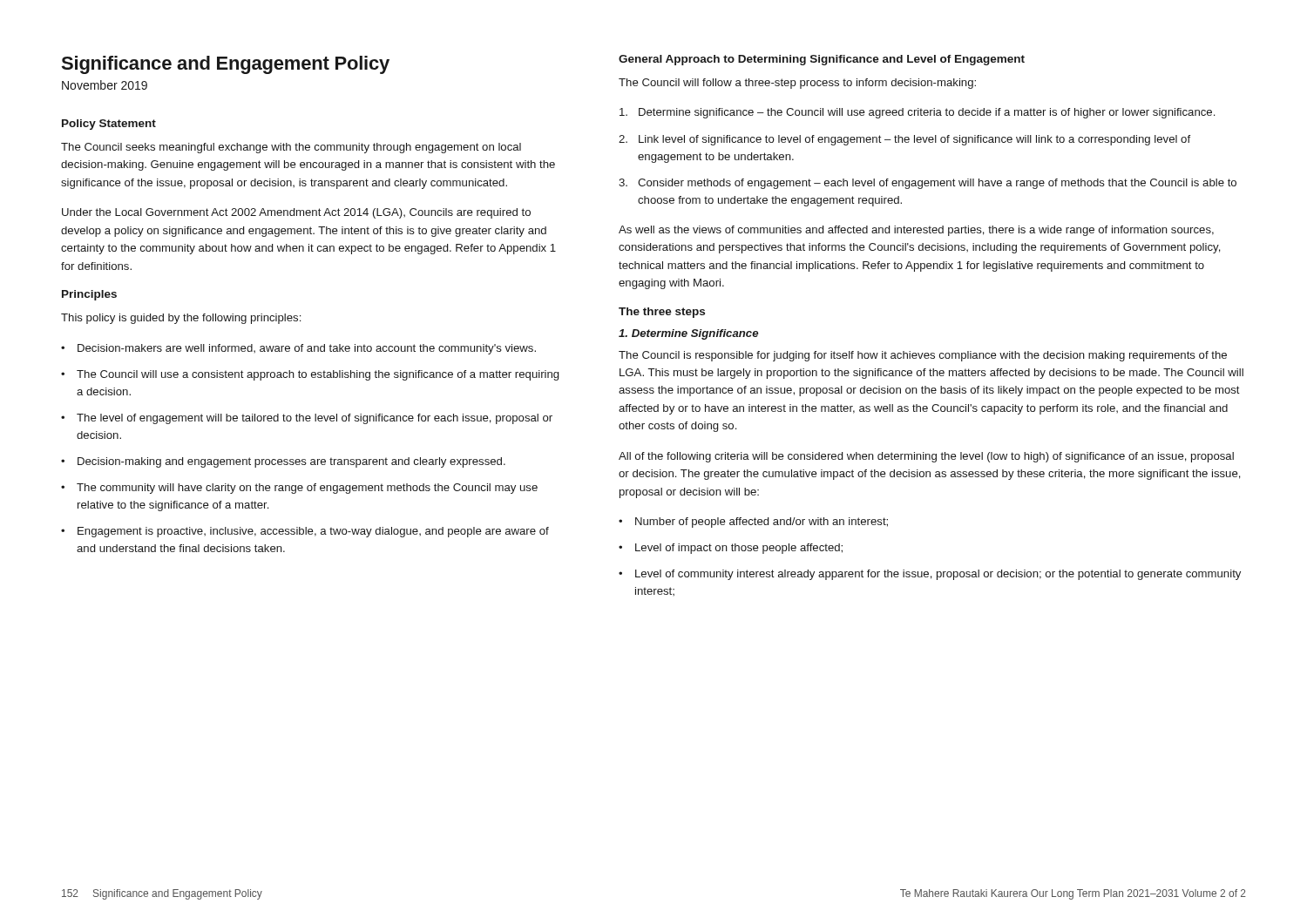Point to the element starting "Link level of significance to level"
The width and height of the screenshot is (1307, 924).
[932, 148]
